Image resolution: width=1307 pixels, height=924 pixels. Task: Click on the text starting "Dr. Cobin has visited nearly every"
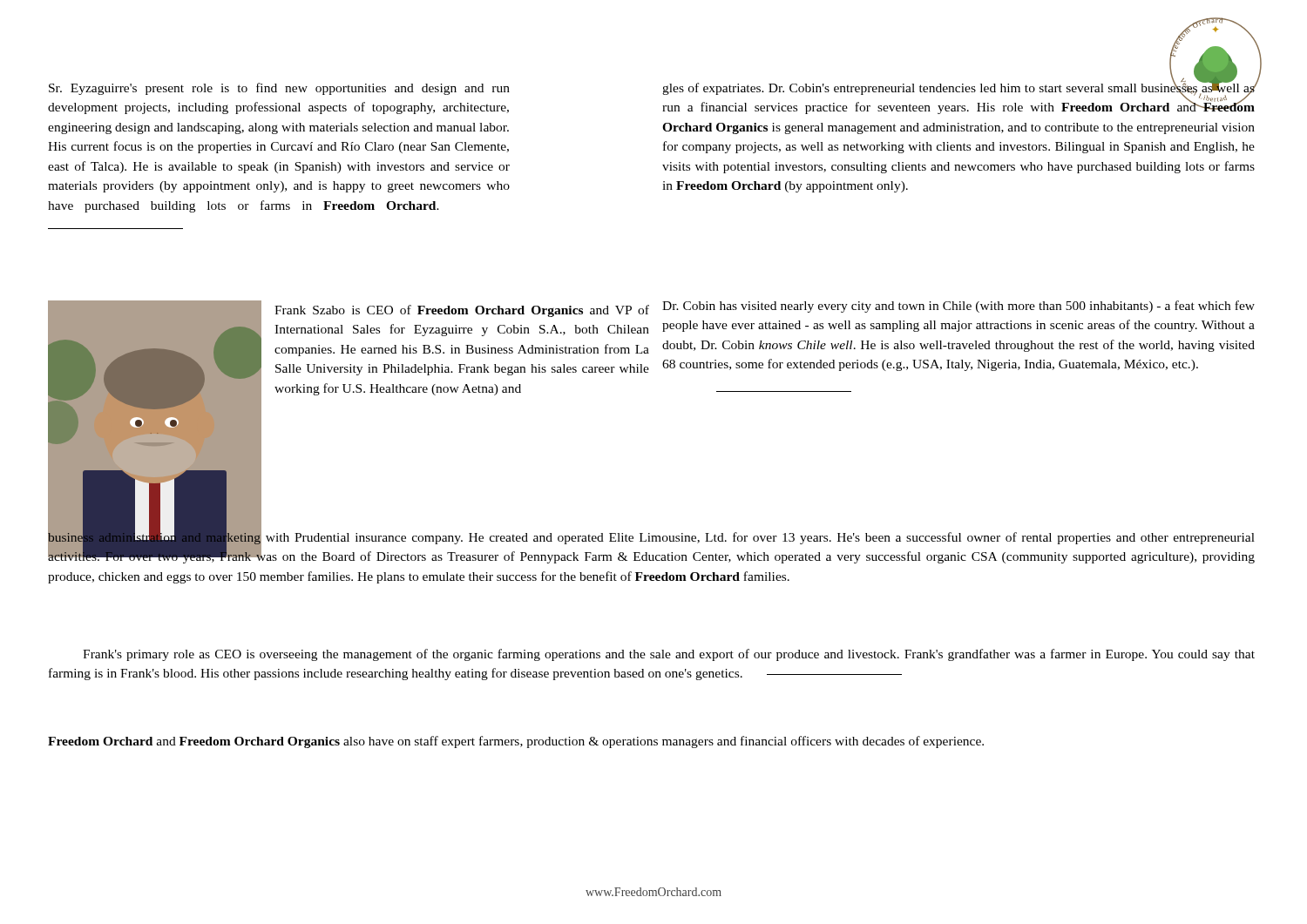958,347
